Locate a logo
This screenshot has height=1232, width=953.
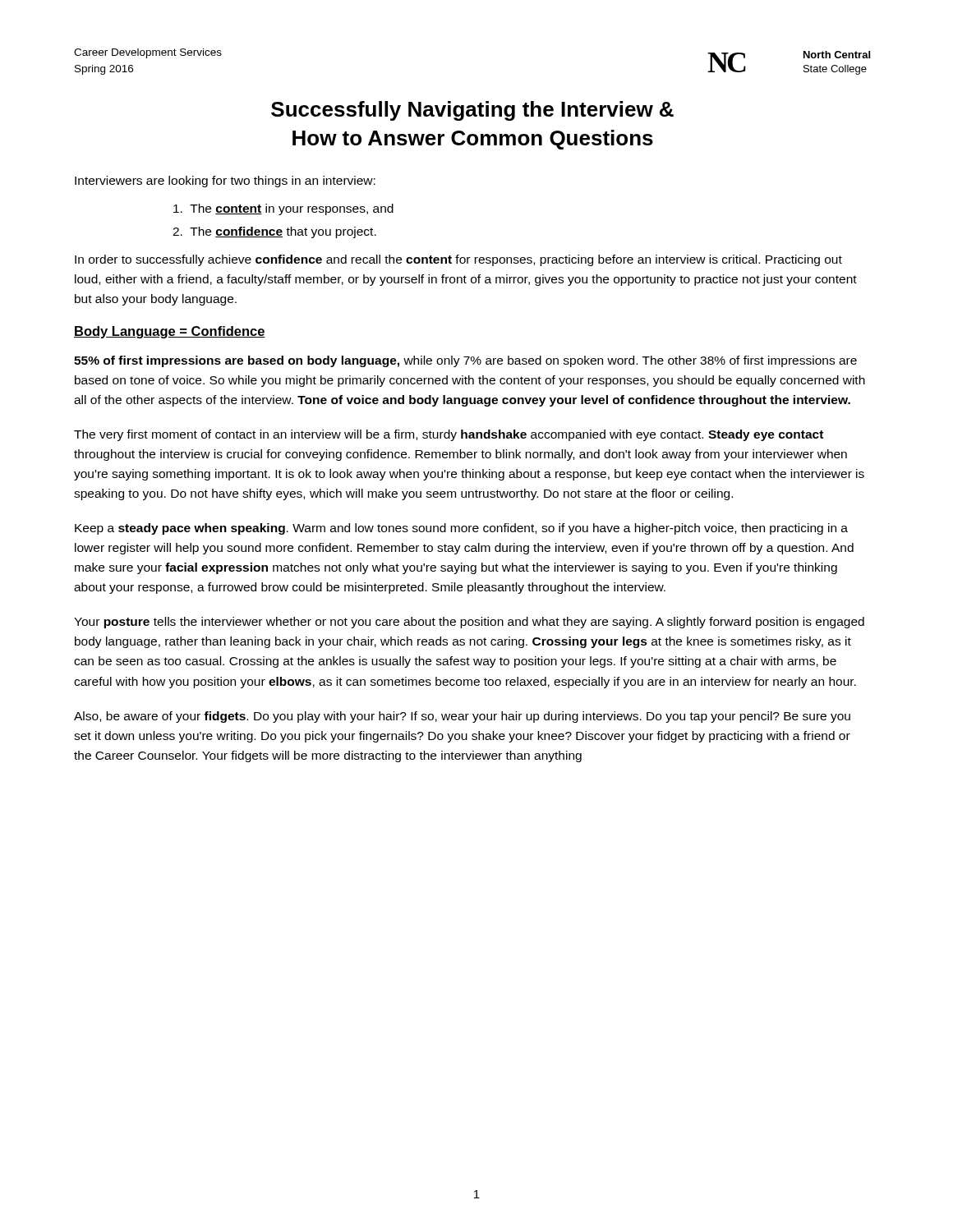pos(789,62)
